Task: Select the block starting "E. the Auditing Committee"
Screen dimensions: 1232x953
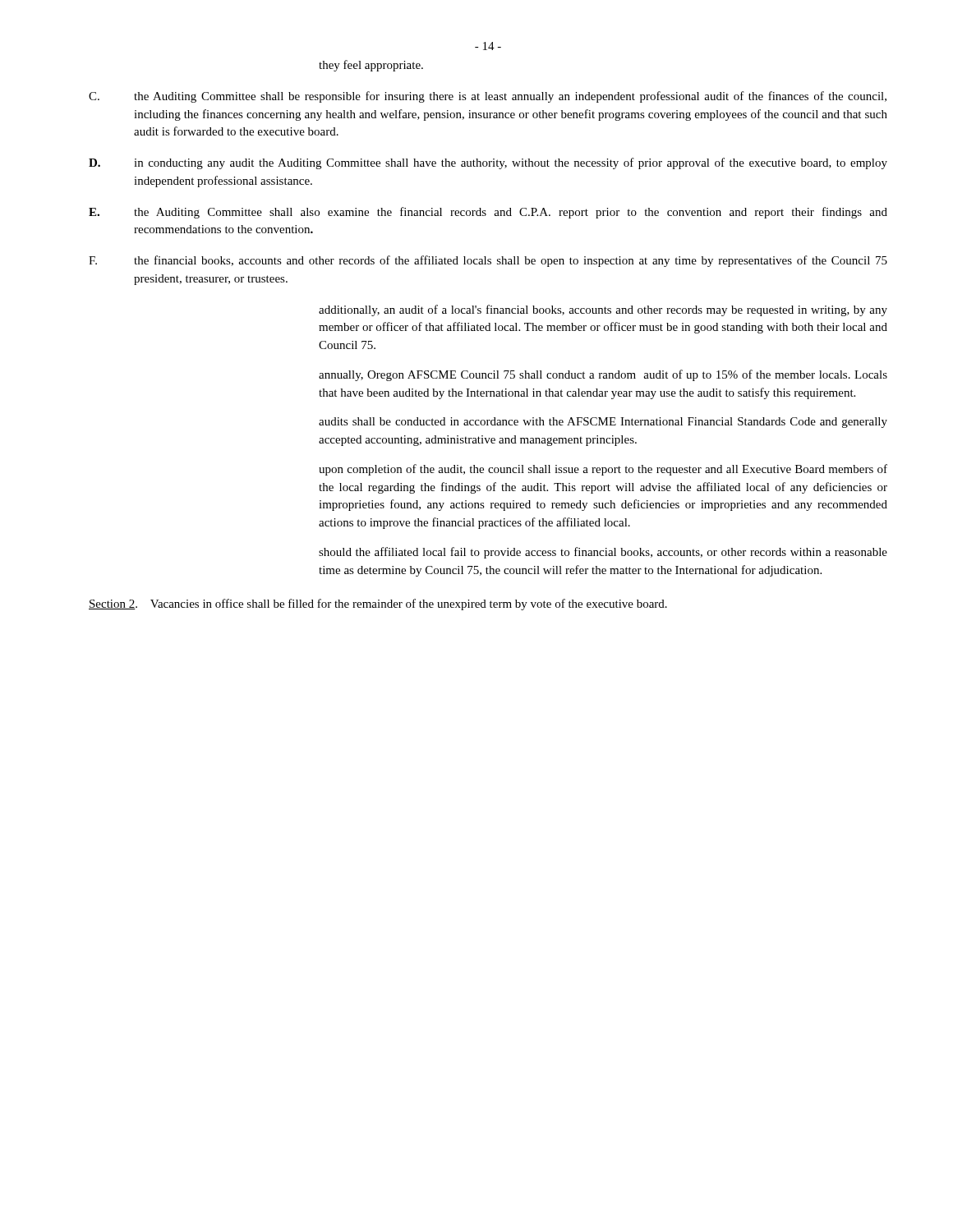Action: pos(488,221)
